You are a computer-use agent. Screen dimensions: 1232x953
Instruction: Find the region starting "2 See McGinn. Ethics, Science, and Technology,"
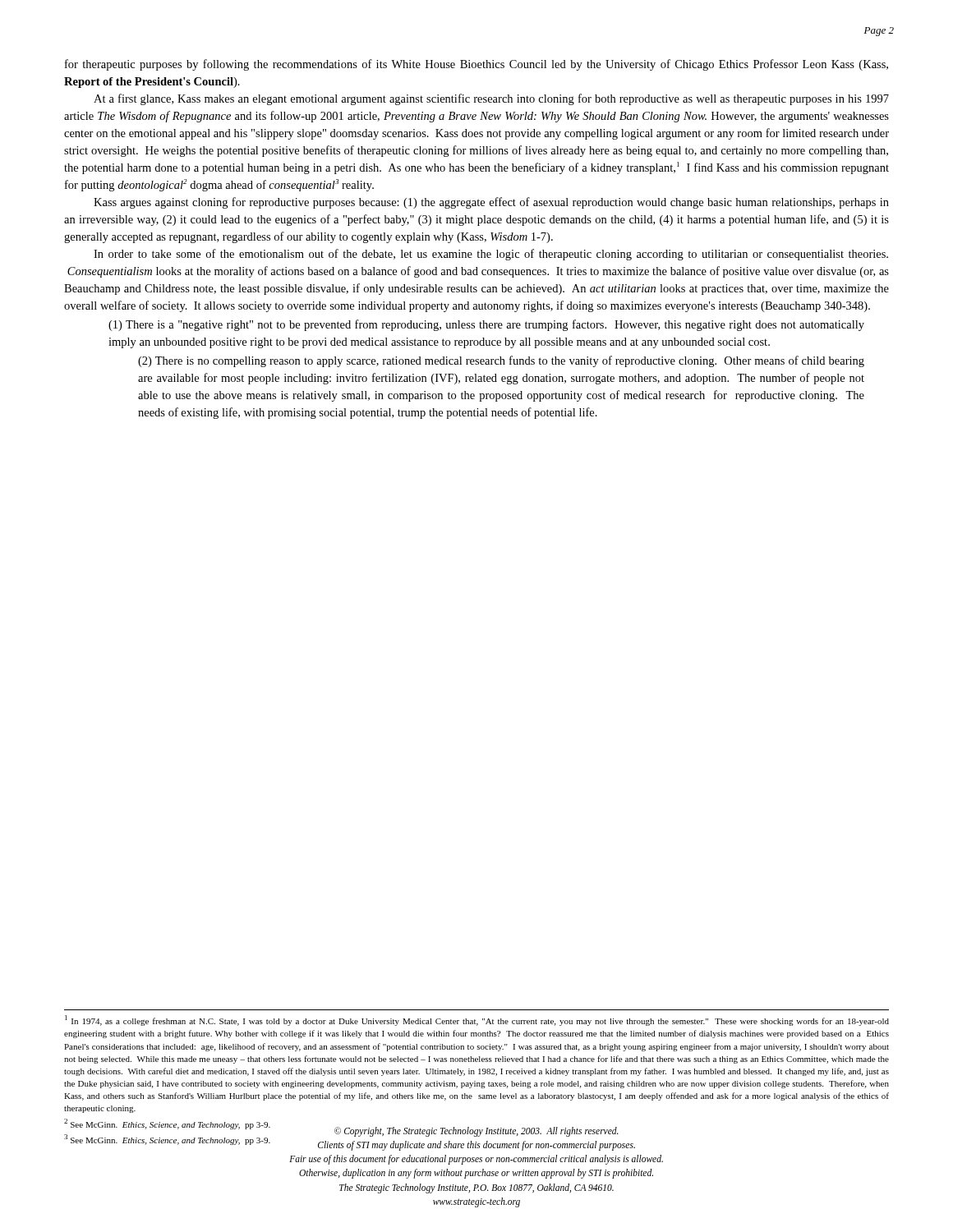tap(476, 1125)
